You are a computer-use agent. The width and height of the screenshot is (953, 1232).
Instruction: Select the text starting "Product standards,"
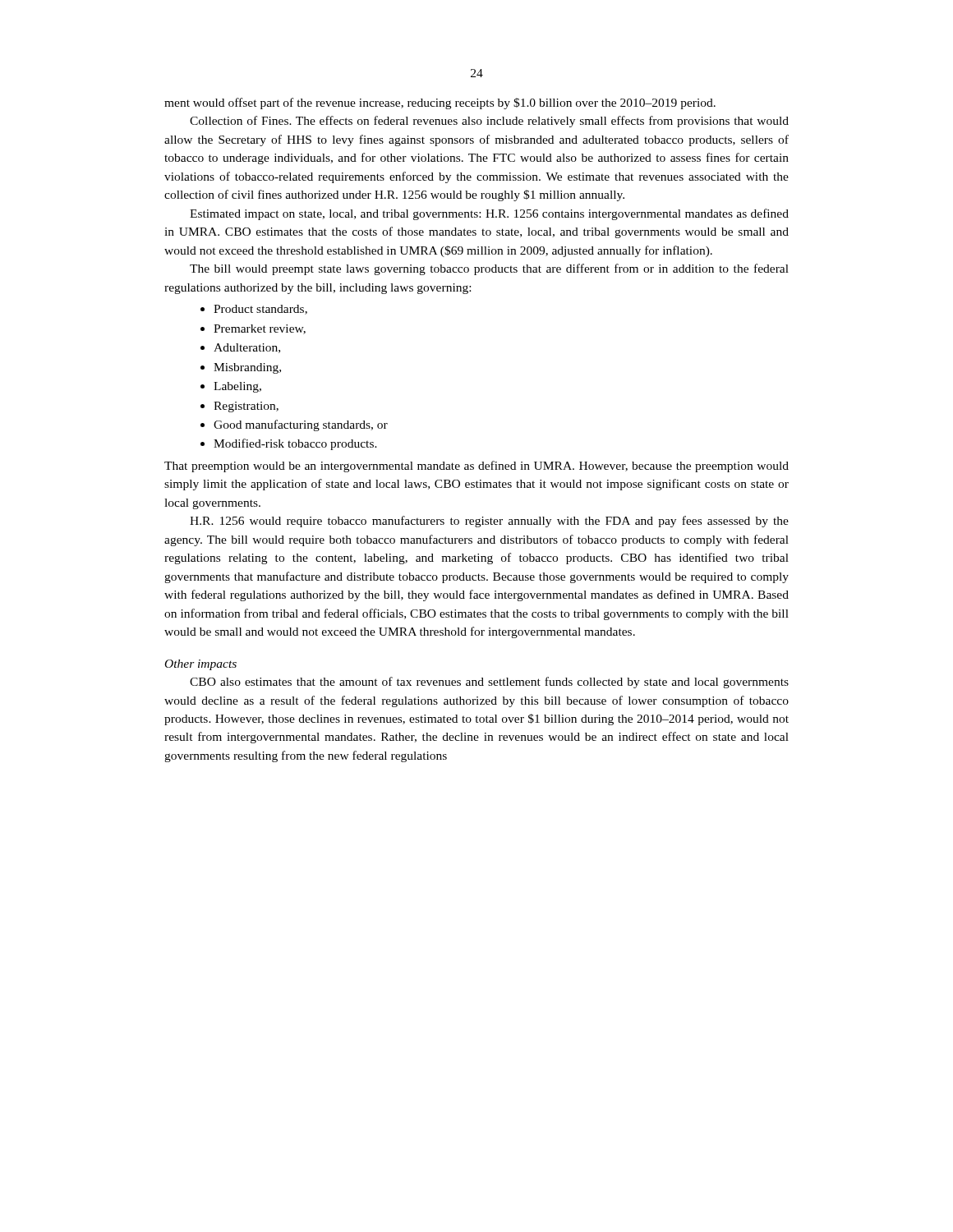261,309
